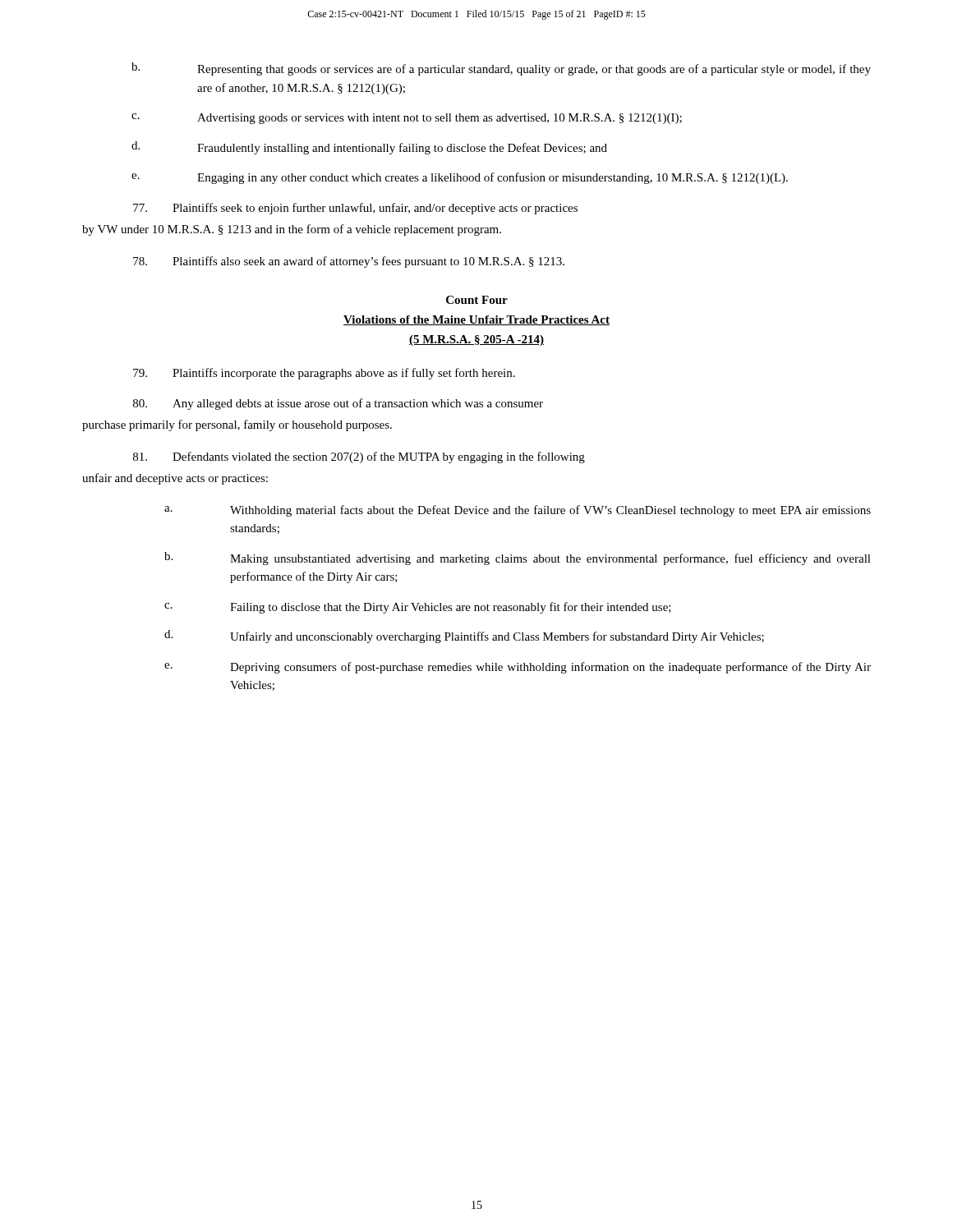Navigate to the element starting "d. Fraudulently installing and"

point(476,148)
